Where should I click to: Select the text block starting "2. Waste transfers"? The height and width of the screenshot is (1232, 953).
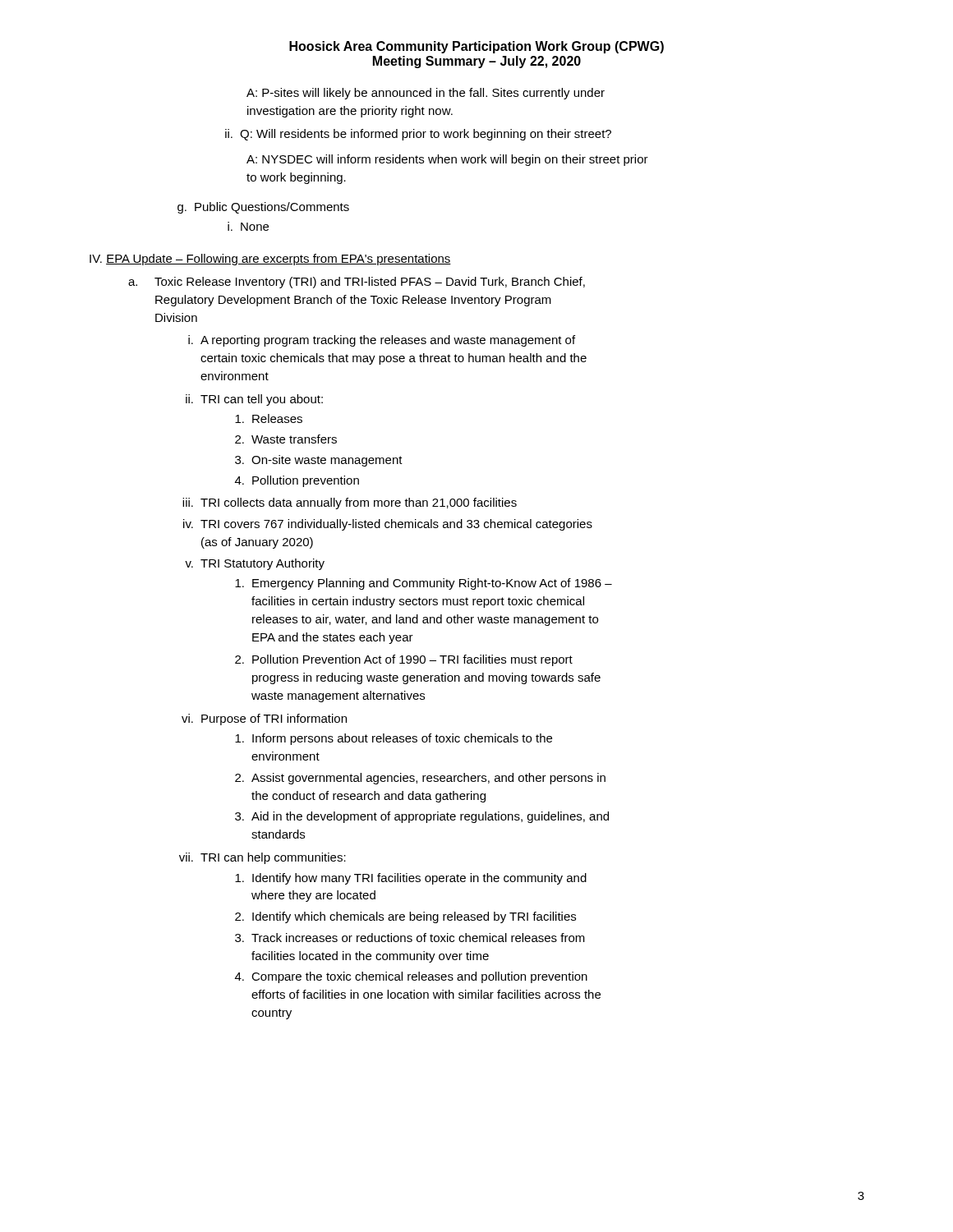[x=282, y=439]
